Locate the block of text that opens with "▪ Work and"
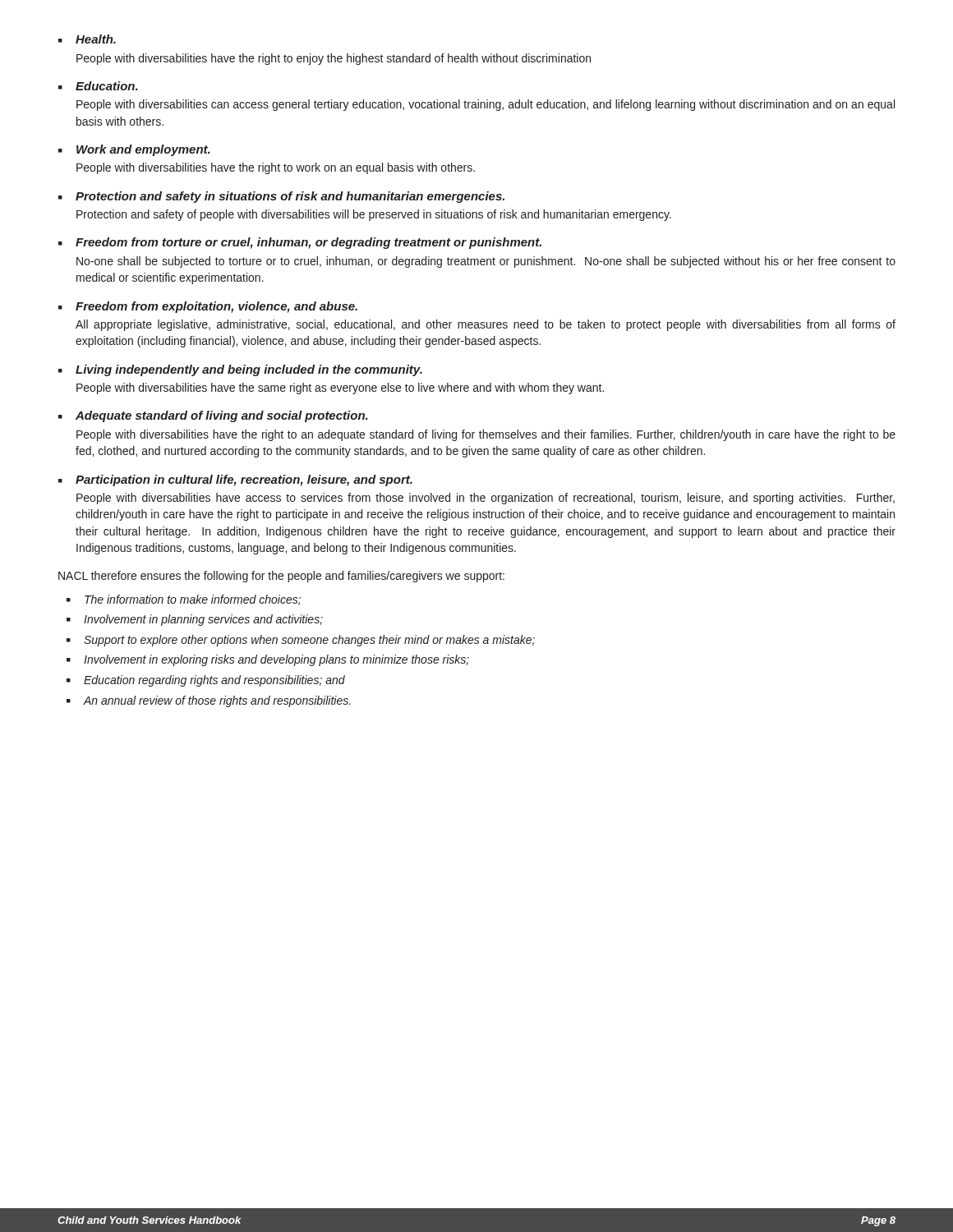Viewport: 953px width, 1232px height. (x=476, y=160)
